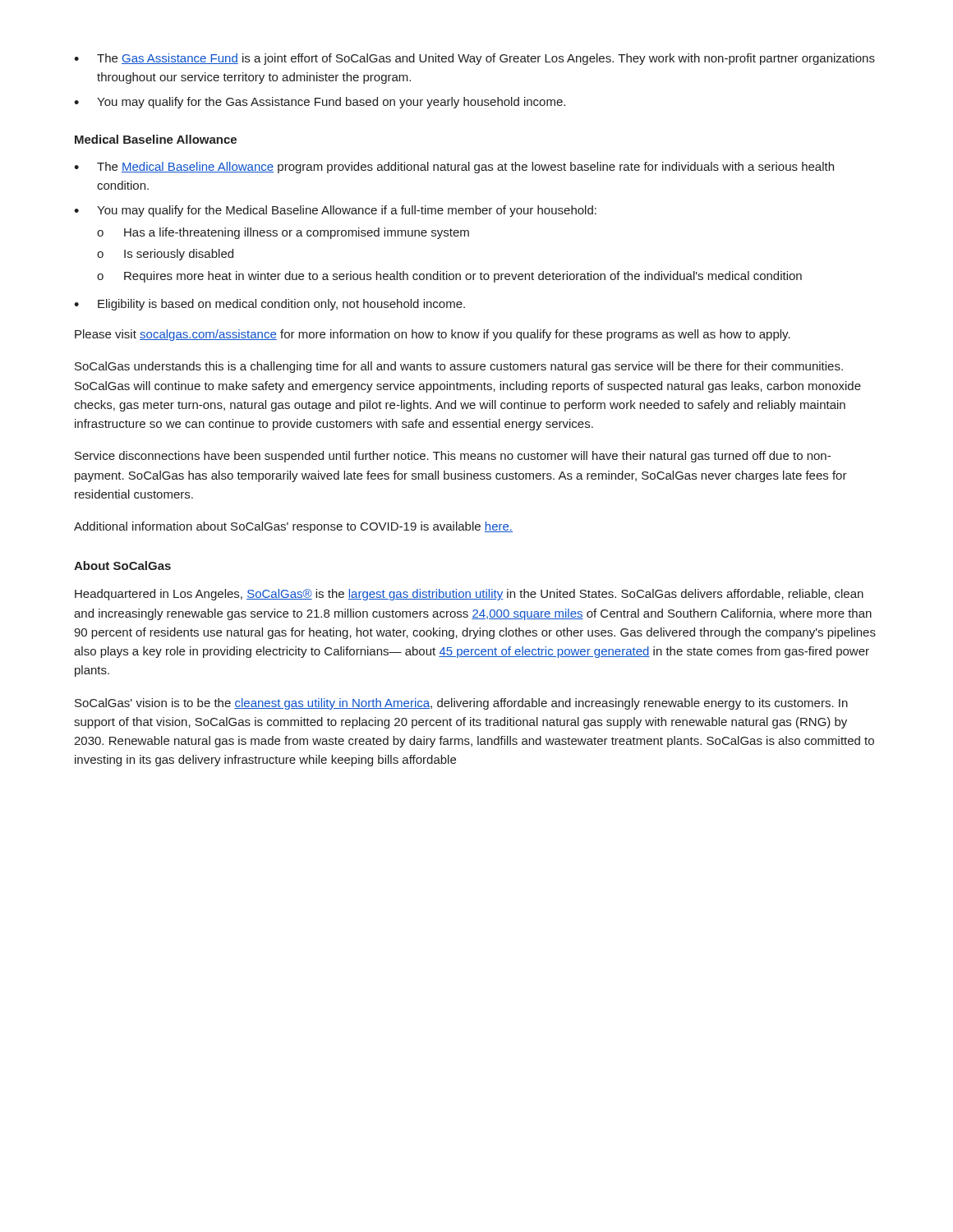Click on the block starting "About SoCalGas"
Image resolution: width=953 pixels, height=1232 pixels.
coord(123,566)
